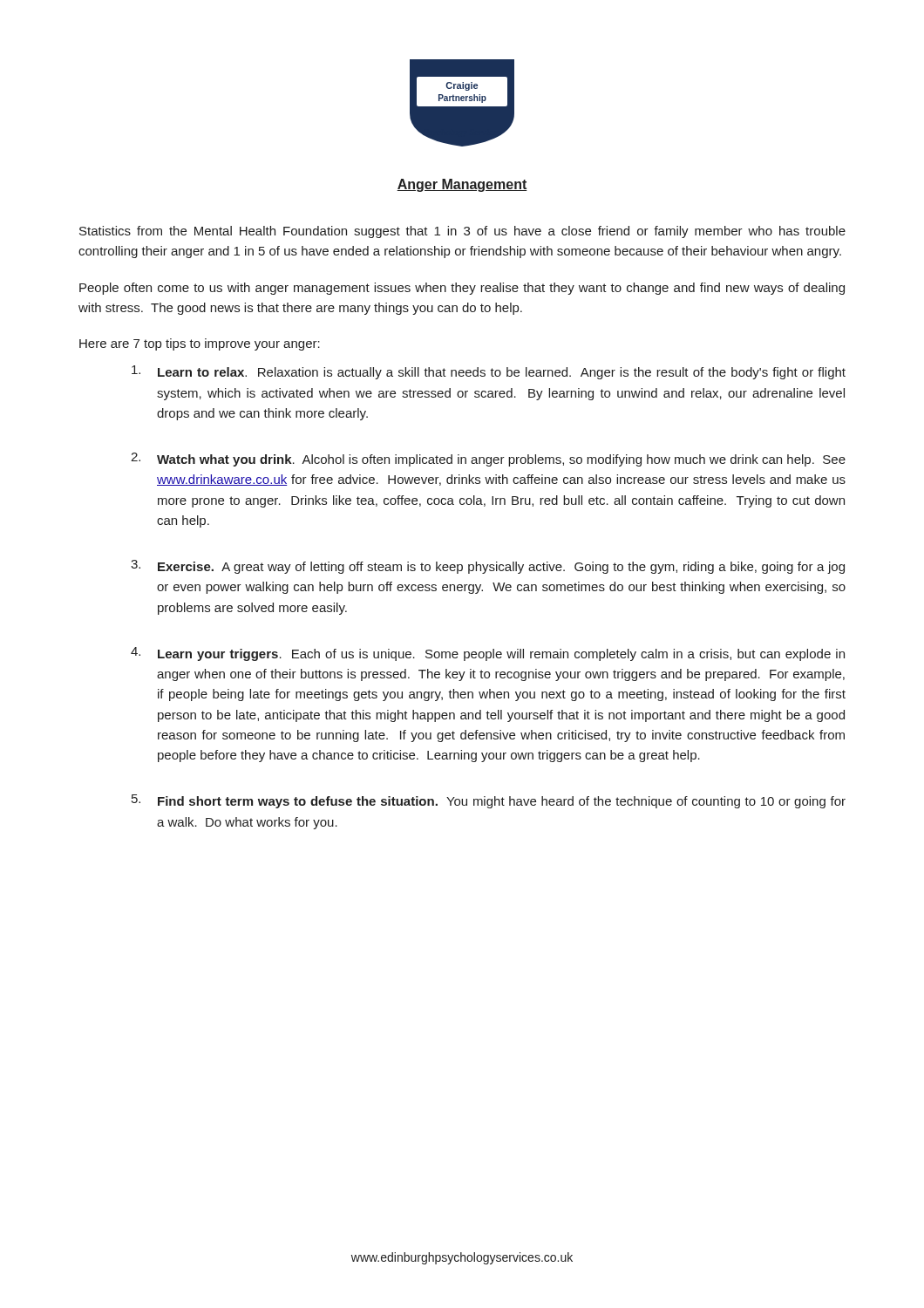Locate the text "Anger Management"
924x1308 pixels.
point(462,184)
